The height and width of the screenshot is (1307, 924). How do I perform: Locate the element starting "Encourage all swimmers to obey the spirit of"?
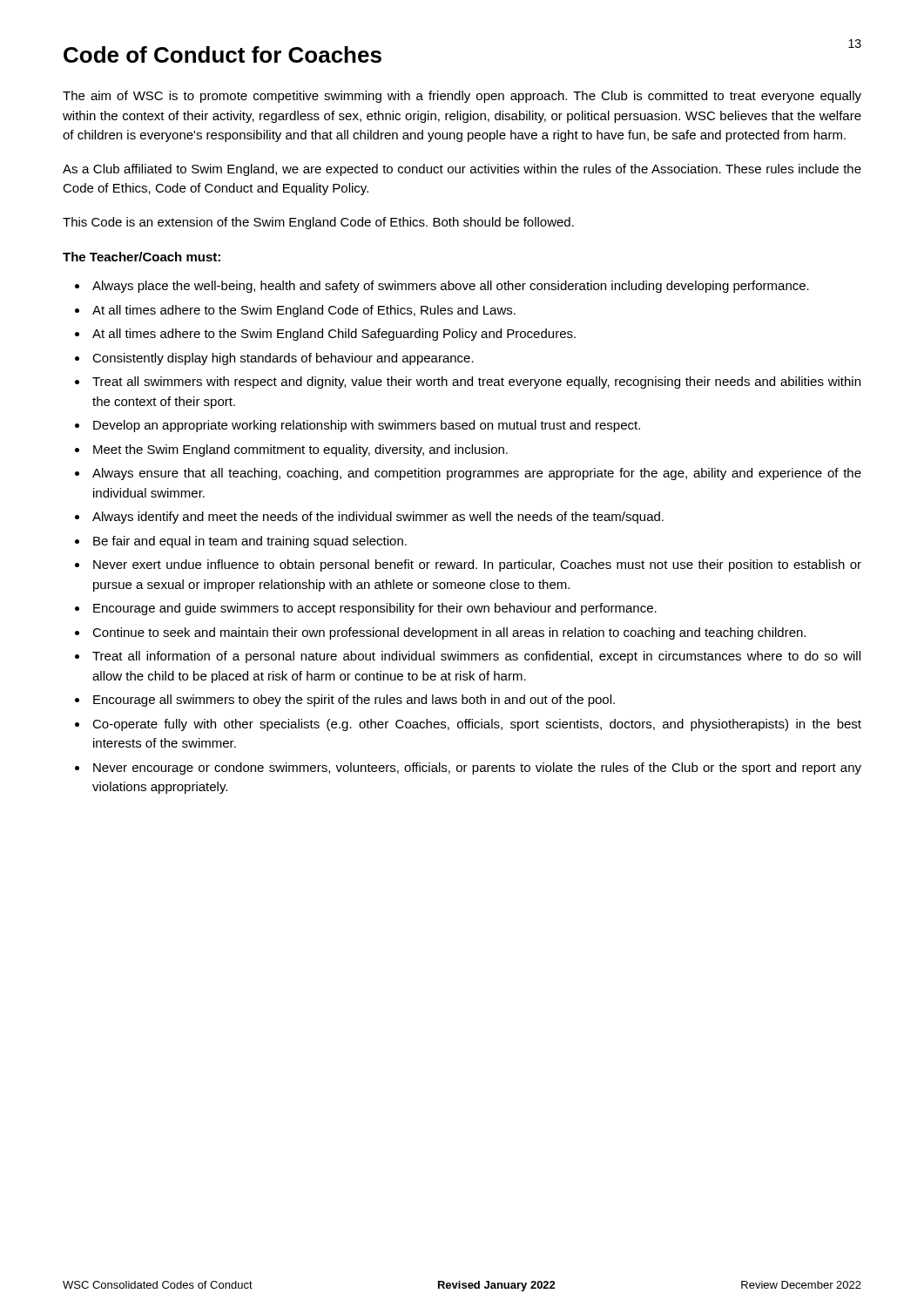click(354, 699)
